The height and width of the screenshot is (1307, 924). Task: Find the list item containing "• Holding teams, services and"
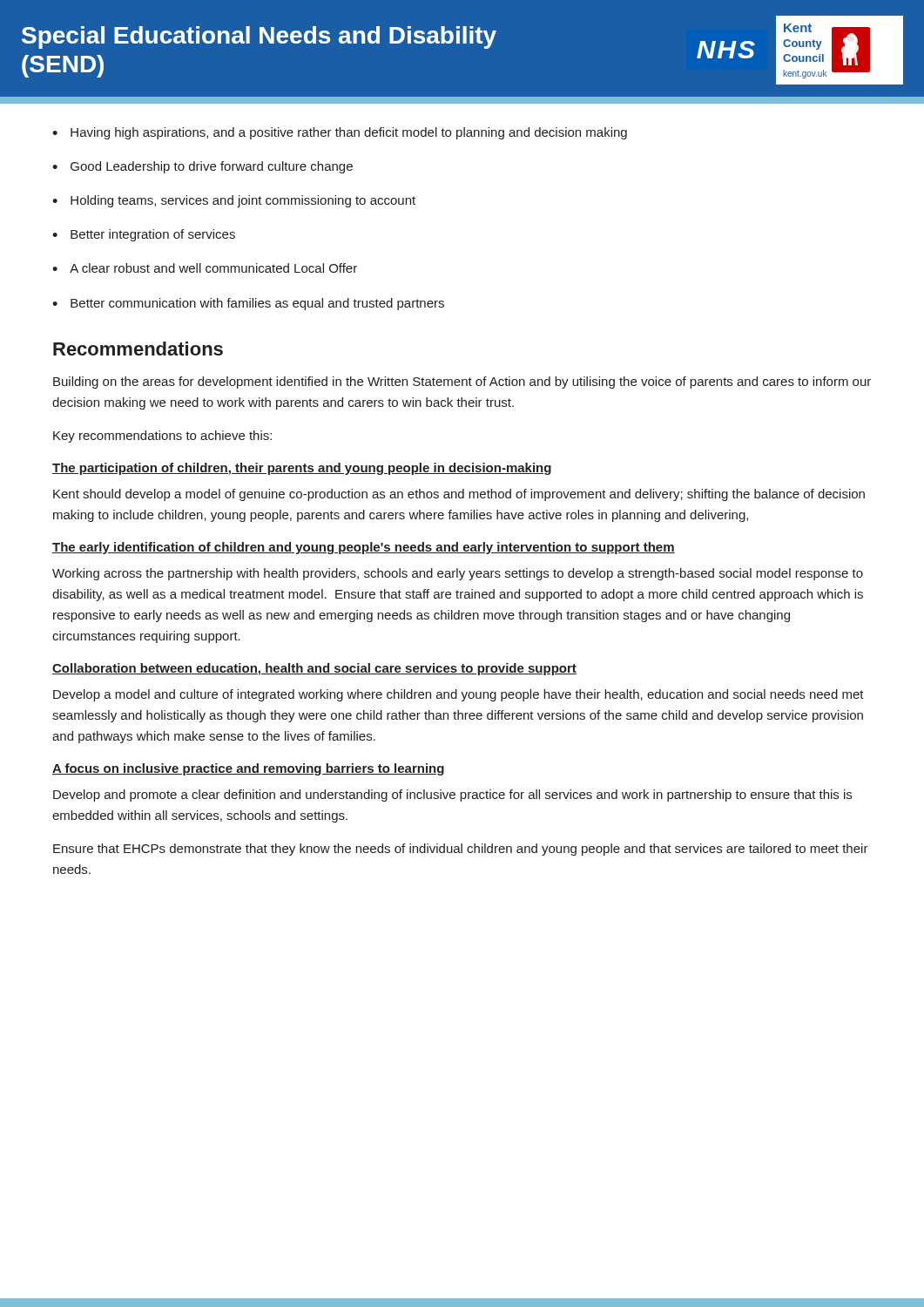pos(234,202)
